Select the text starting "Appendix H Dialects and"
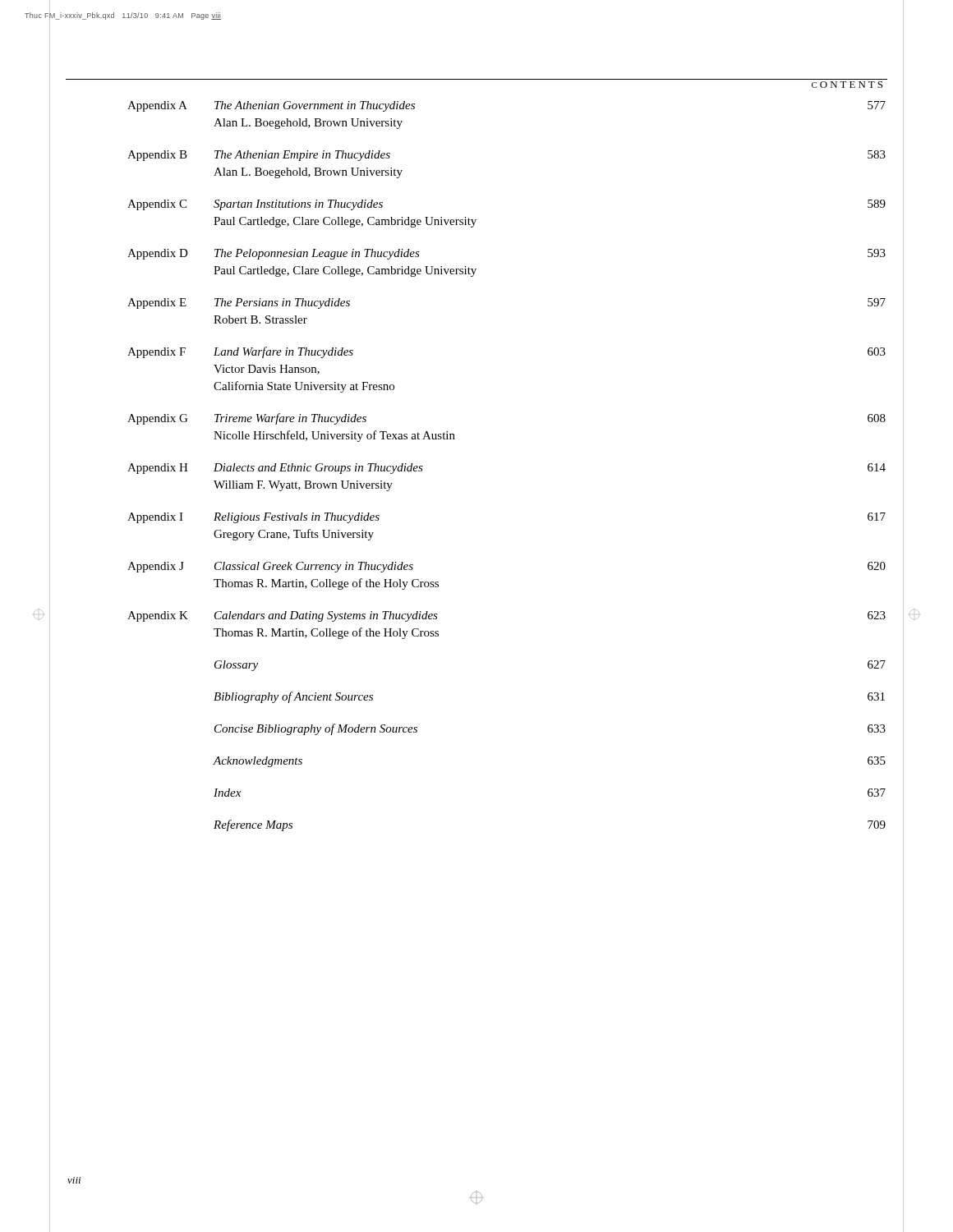The height and width of the screenshot is (1232, 953). coord(161,469)
